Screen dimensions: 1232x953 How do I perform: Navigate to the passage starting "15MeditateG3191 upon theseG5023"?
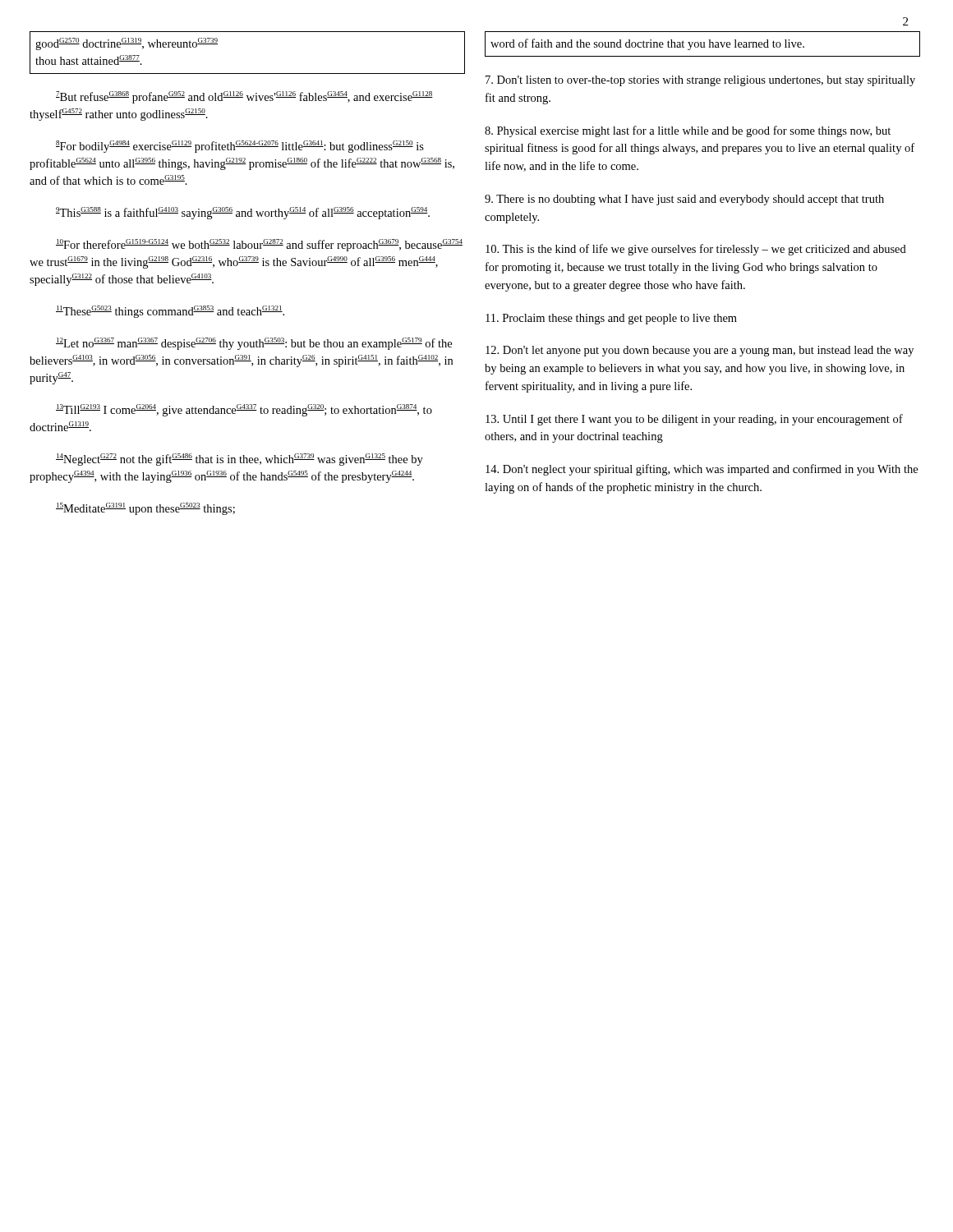pyautogui.click(x=146, y=508)
